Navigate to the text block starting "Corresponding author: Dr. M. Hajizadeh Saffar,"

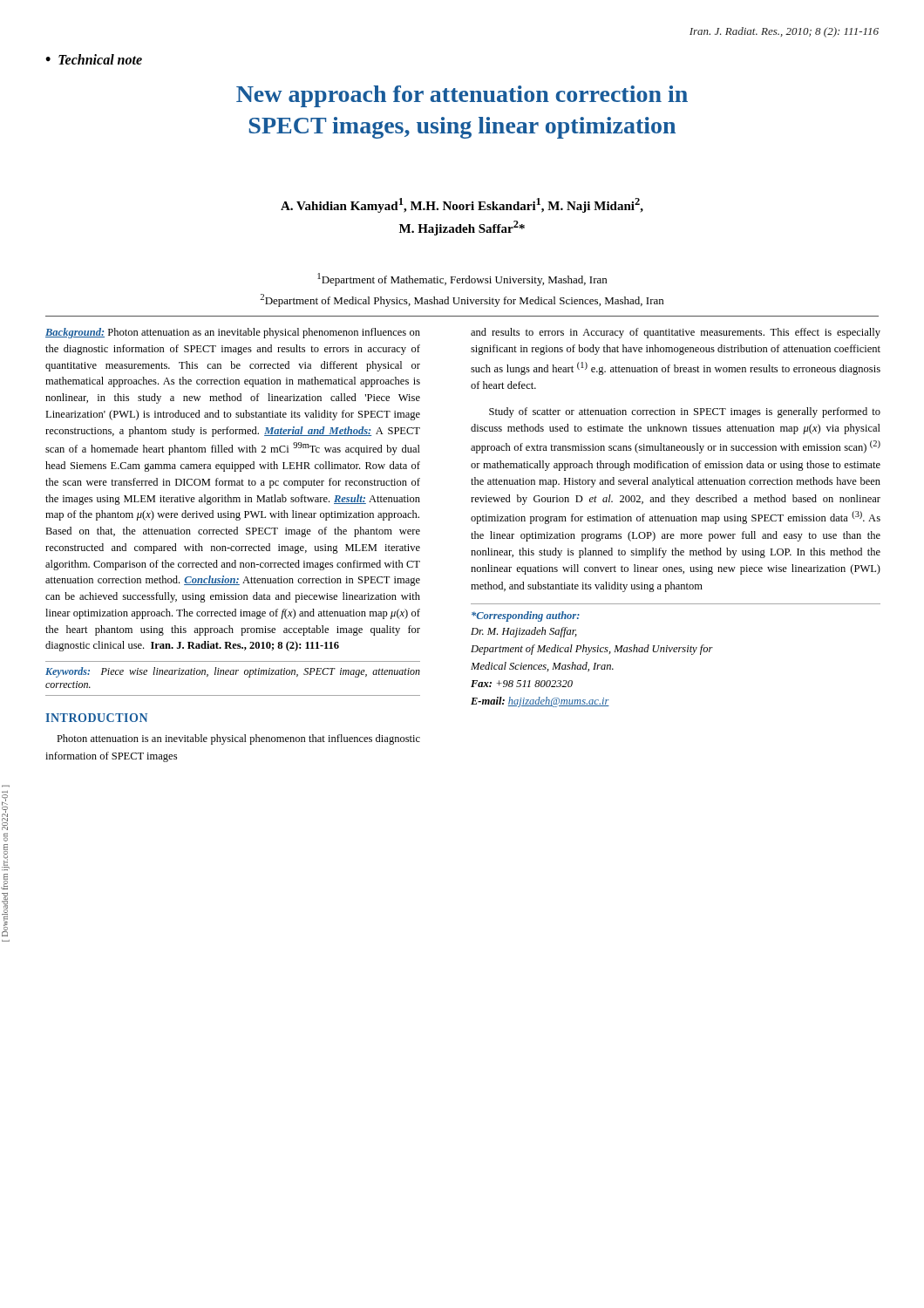pos(676,657)
